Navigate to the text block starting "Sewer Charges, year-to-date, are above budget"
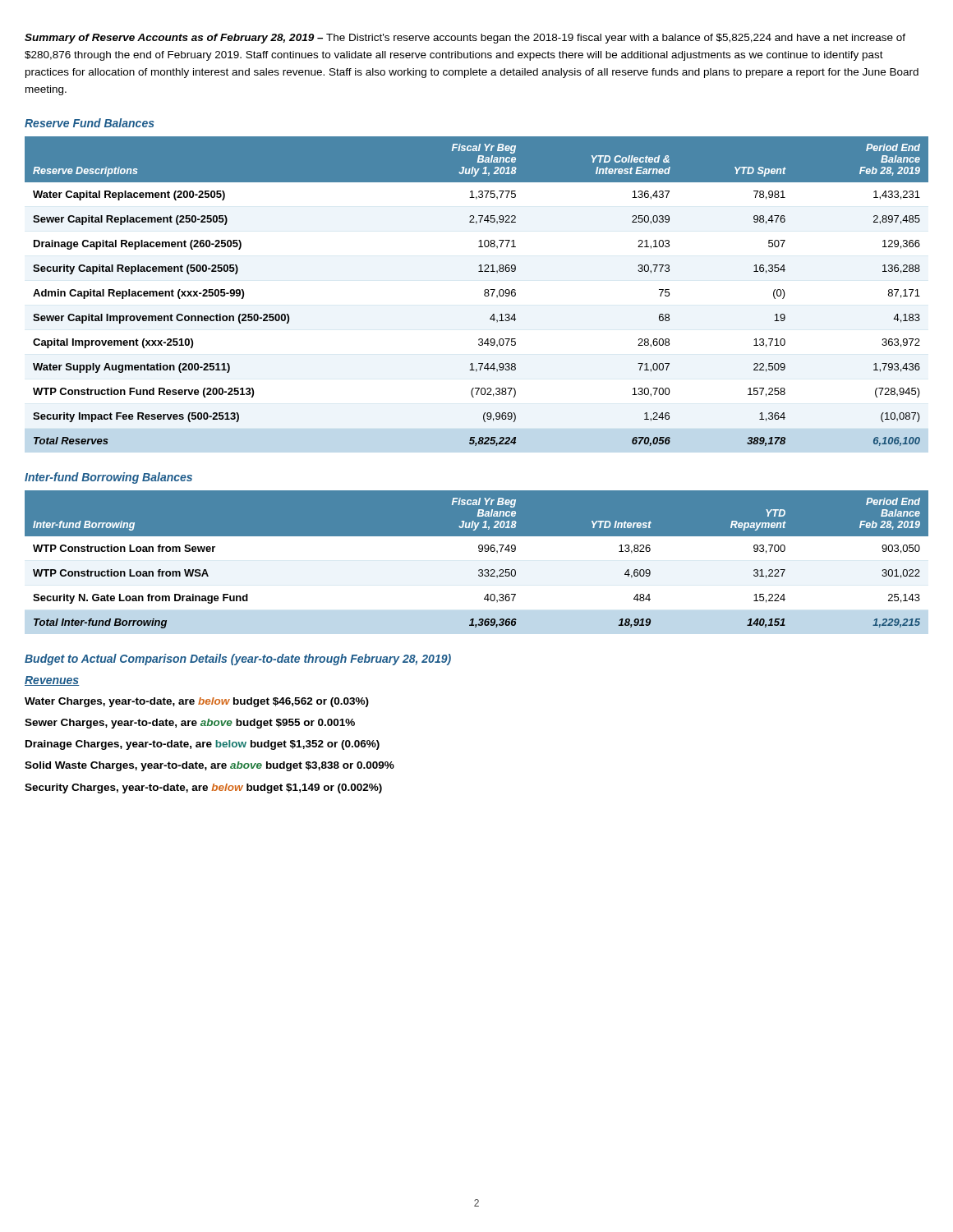Image resolution: width=953 pixels, height=1232 pixels. click(190, 722)
